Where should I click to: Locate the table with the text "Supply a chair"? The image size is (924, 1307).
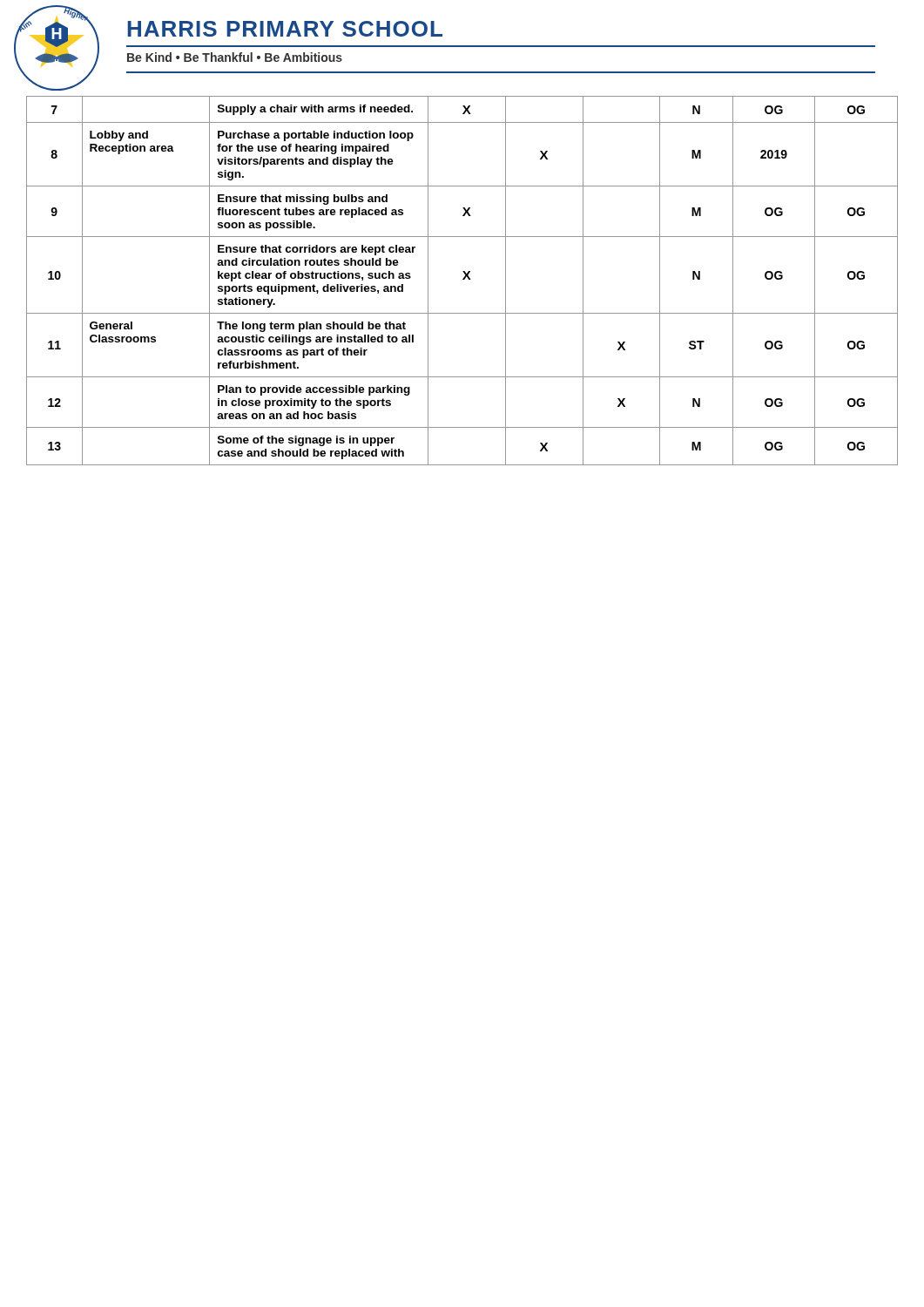(x=462, y=281)
